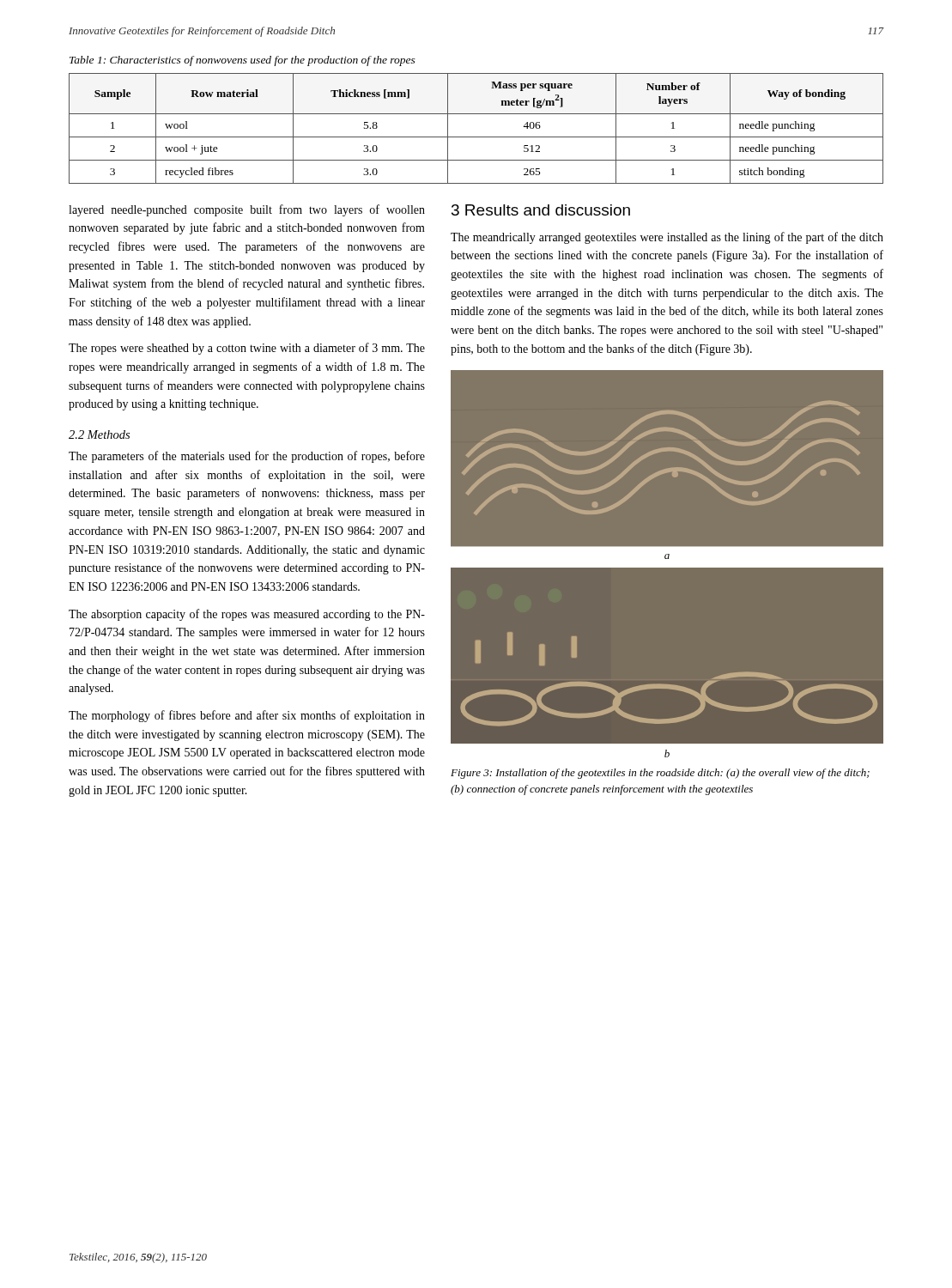Click on the passage starting "The morphology of fibres before"
Viewport: 952px width, 1288px height.
point(247,753)
